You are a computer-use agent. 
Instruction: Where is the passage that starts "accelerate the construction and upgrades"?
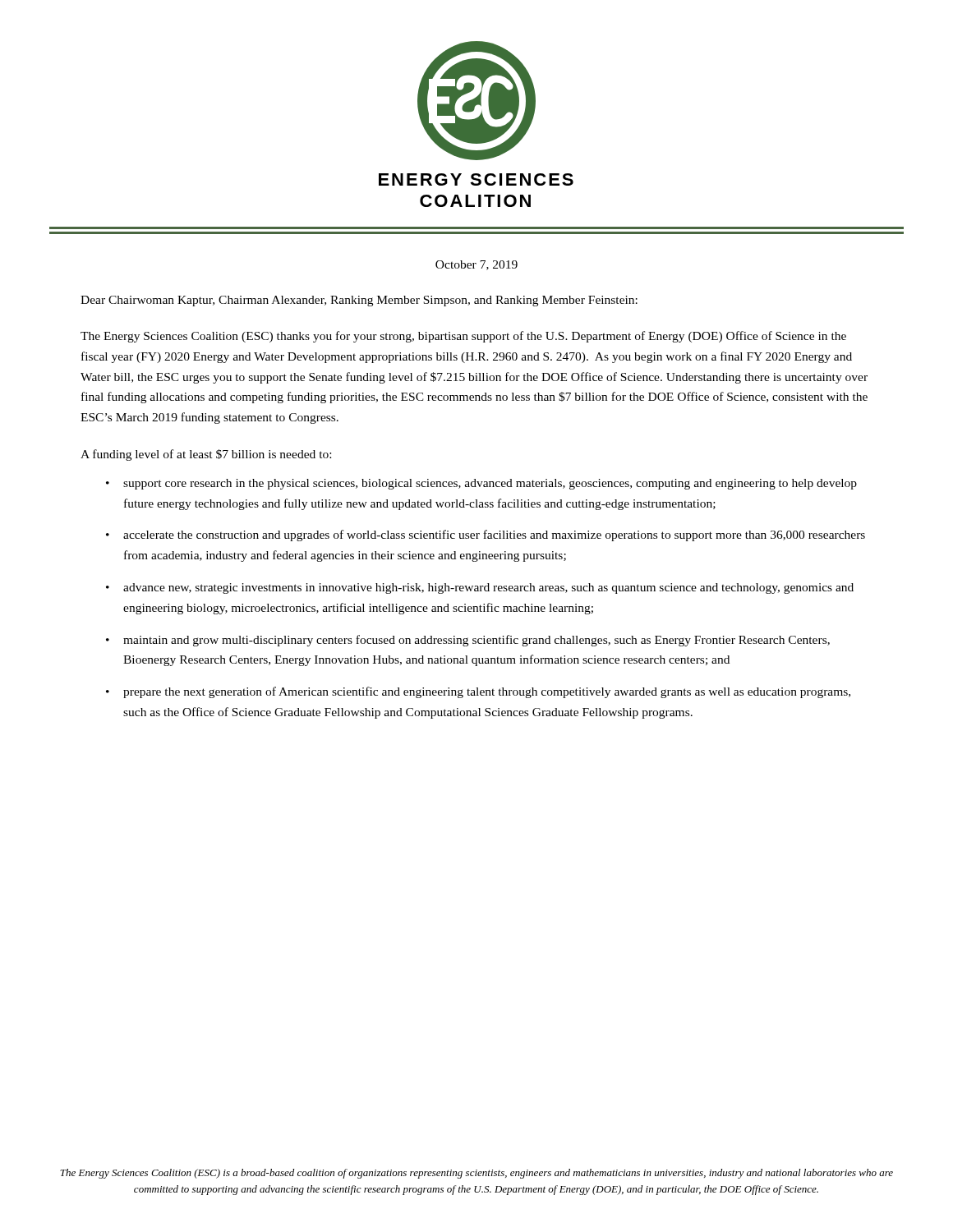tap(494, 545)
